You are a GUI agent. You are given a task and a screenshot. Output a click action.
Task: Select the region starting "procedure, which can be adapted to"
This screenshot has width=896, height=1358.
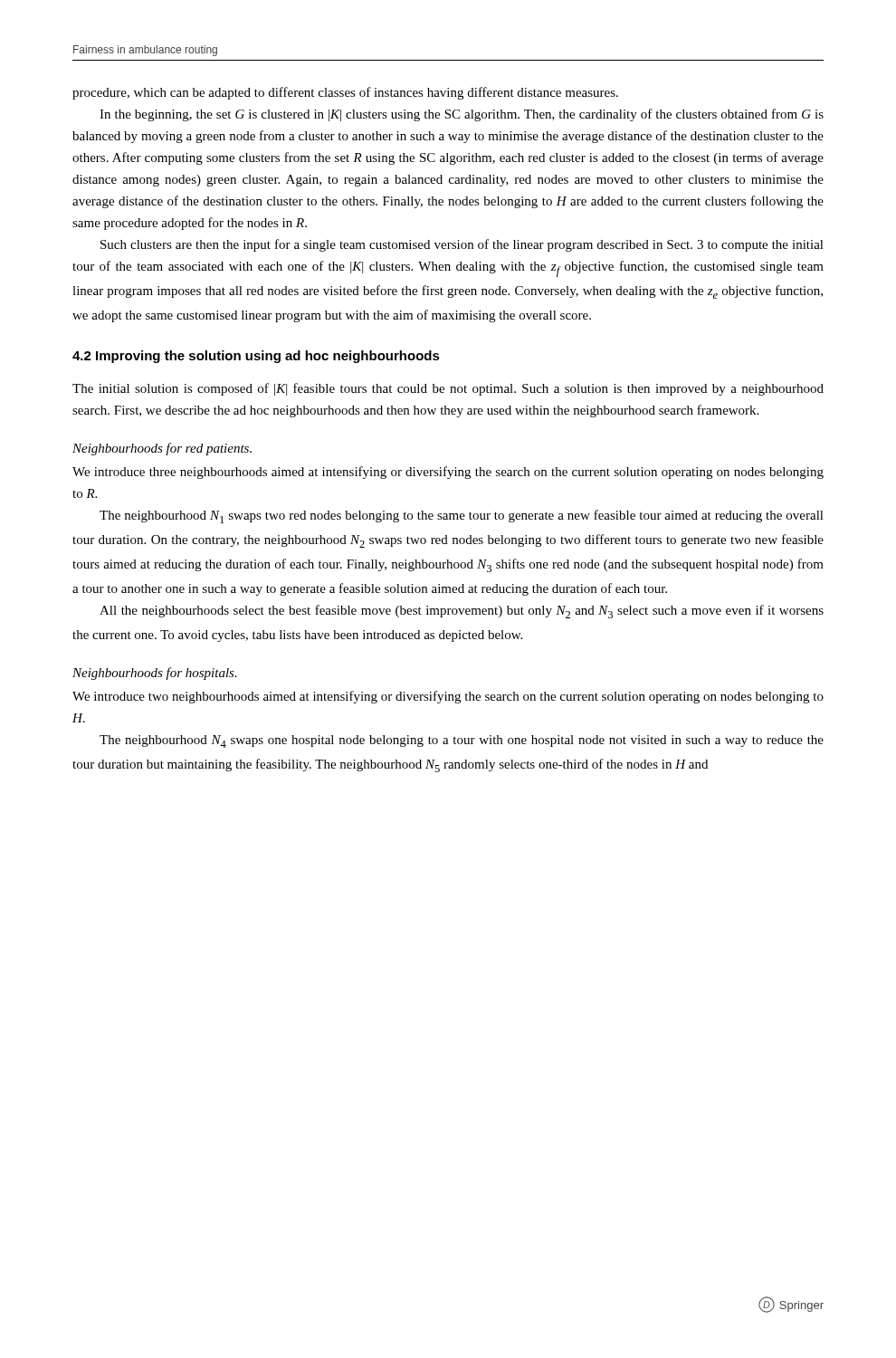(x=448, y=92)
